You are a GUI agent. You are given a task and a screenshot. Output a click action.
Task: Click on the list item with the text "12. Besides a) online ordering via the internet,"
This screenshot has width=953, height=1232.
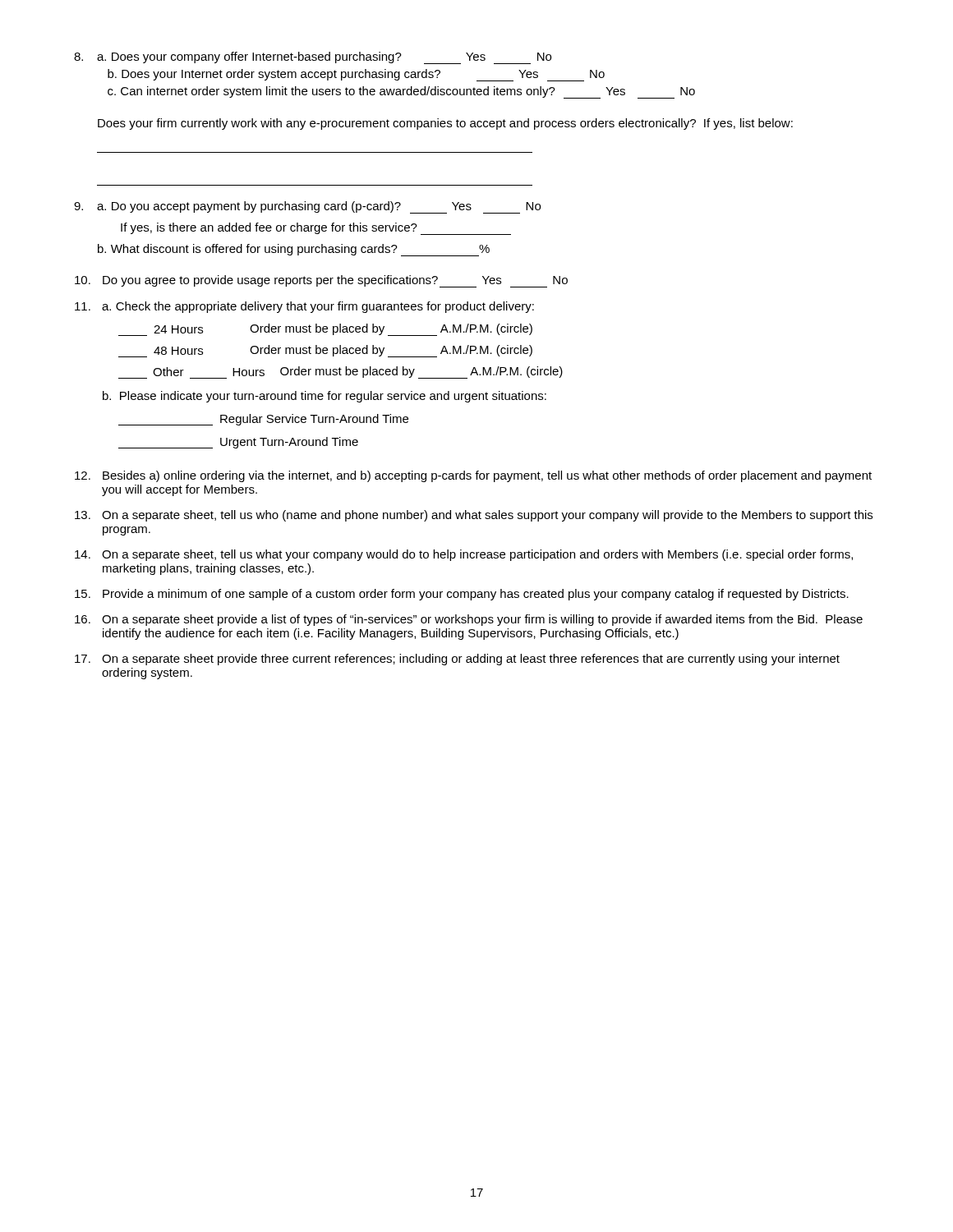pyautogui.click(x=476, y=482)
